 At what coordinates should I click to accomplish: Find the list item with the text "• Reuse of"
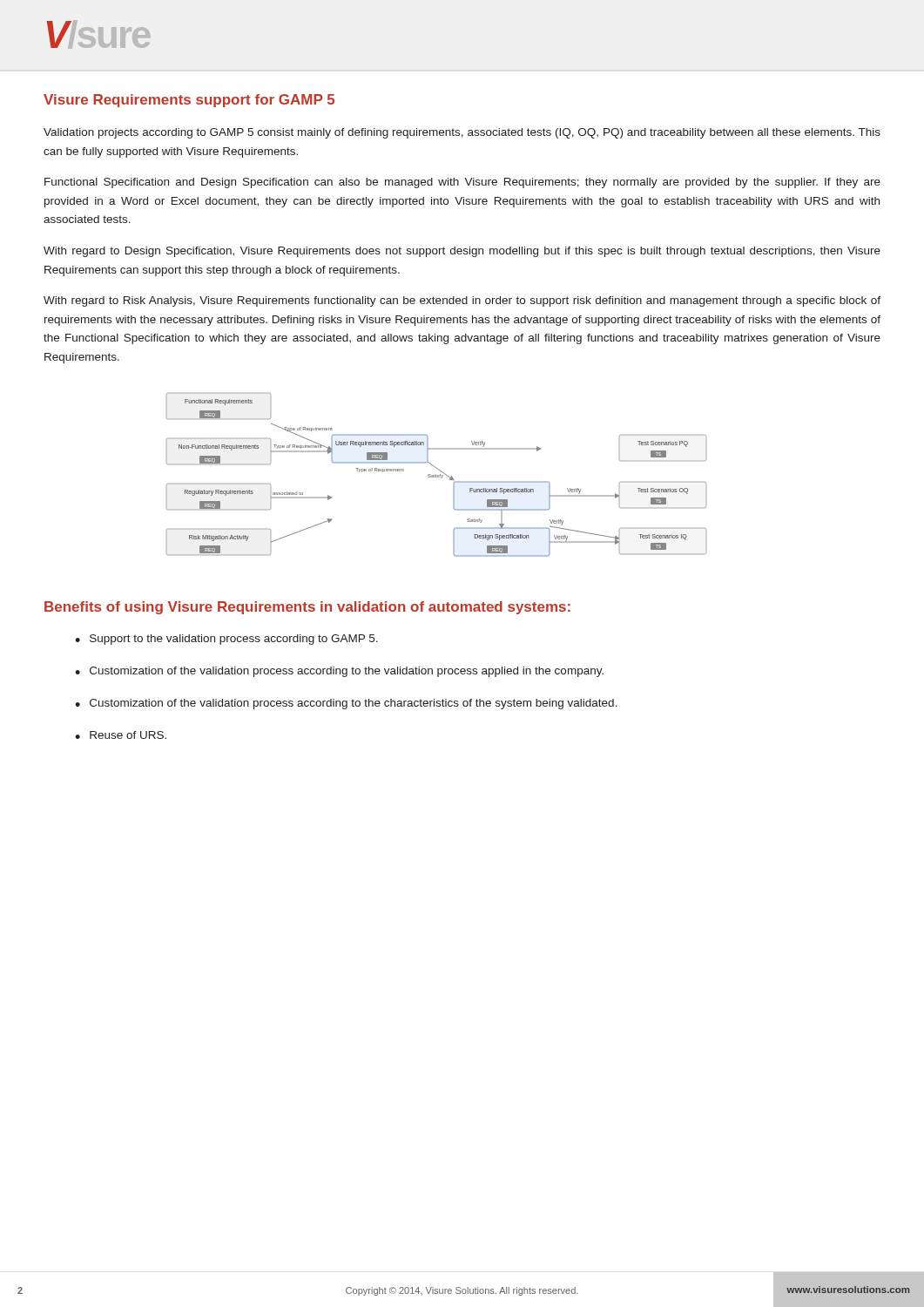(121, 738)
